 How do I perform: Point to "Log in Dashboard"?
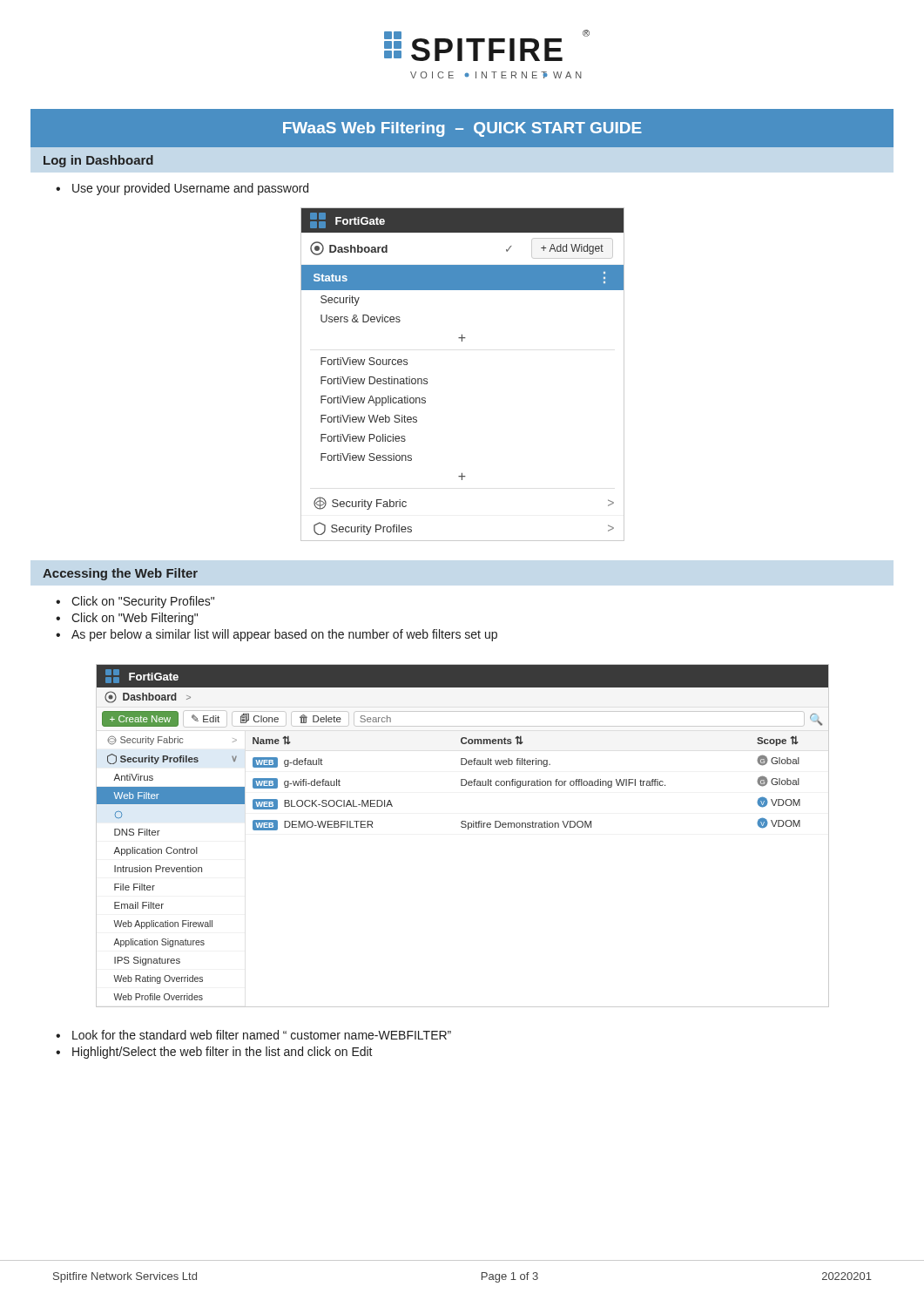pos(98,160)
